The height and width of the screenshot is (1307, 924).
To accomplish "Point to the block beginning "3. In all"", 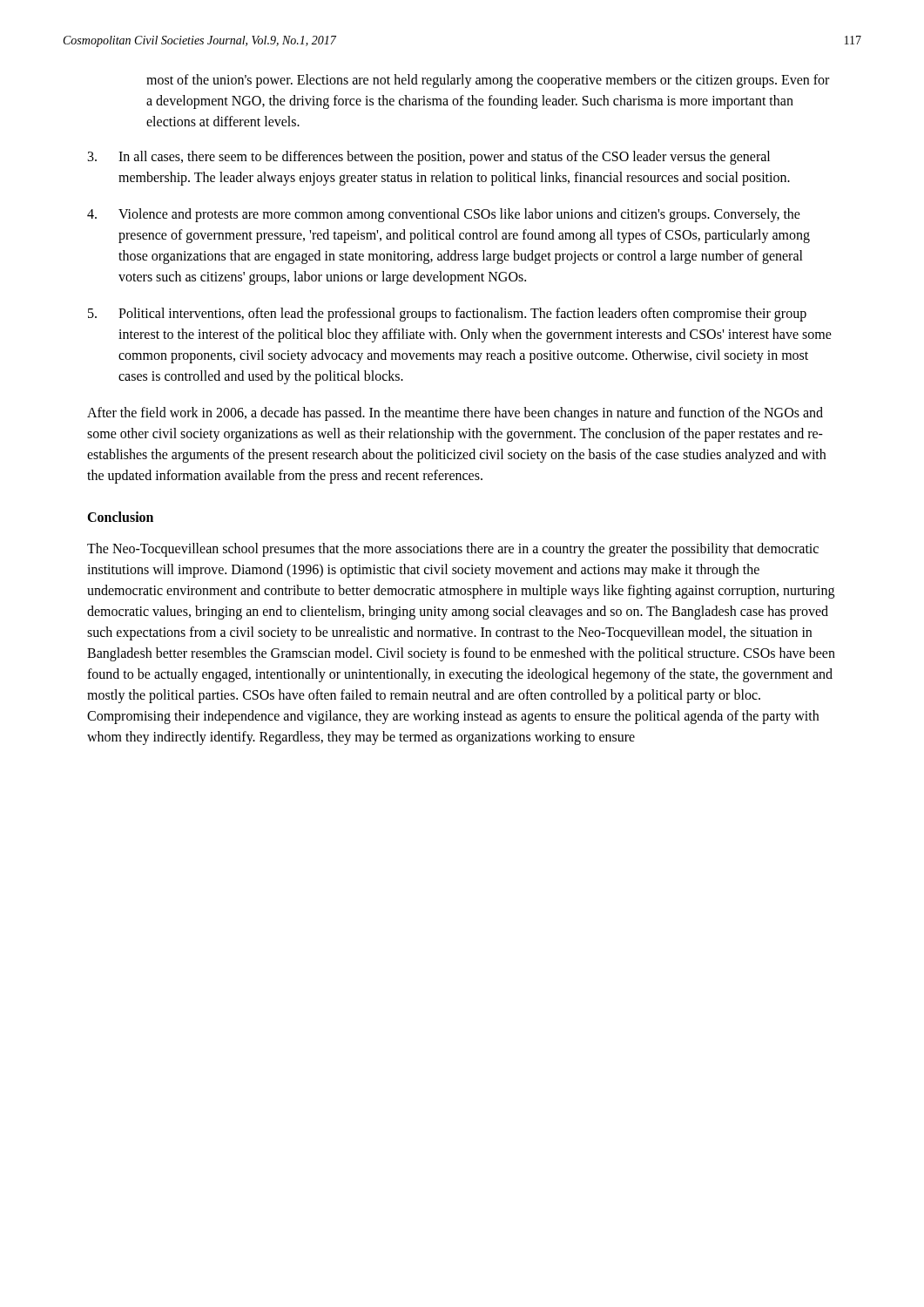I will [x=462, y=167].
